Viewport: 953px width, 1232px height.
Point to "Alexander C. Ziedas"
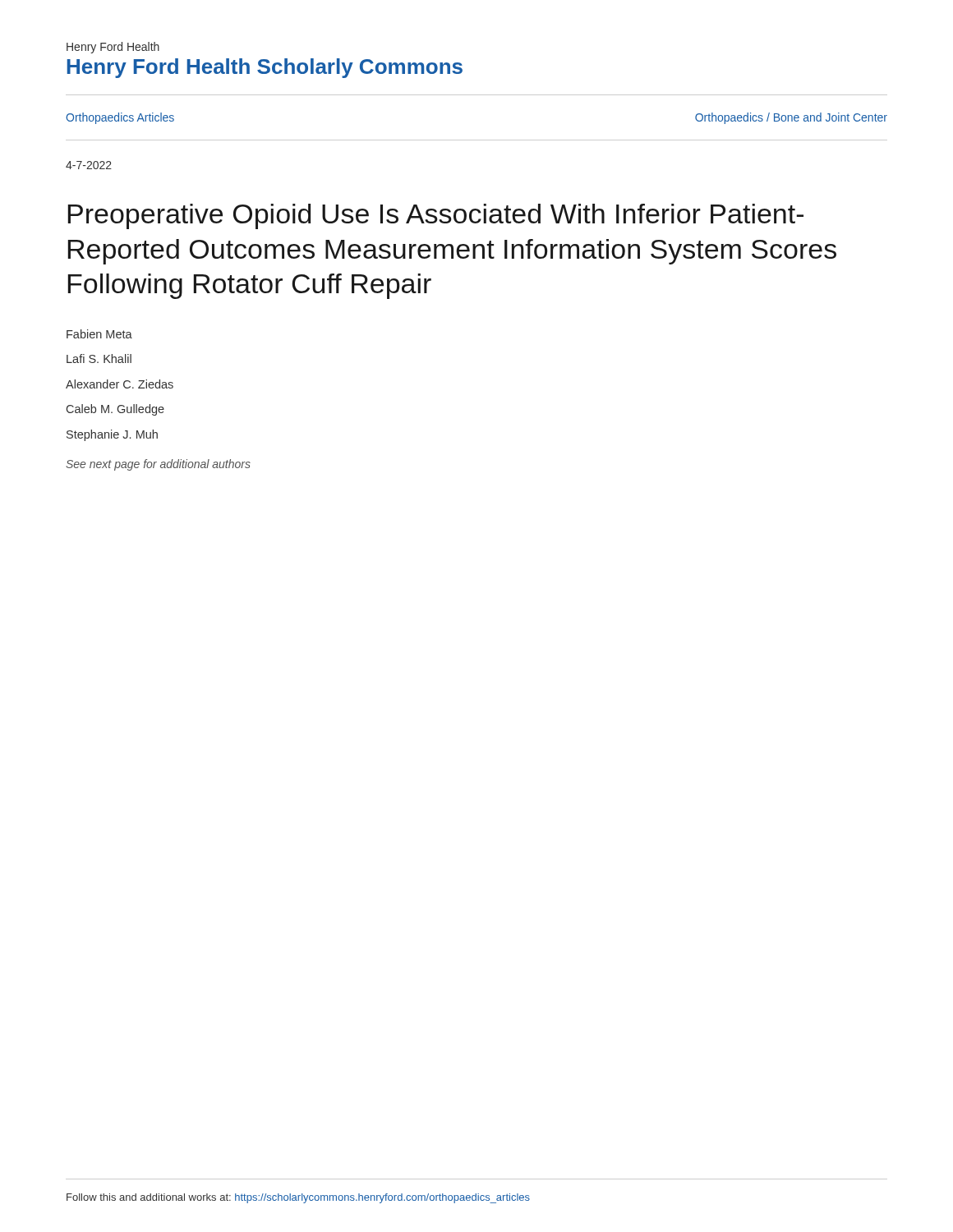click(x=120, y=384)
